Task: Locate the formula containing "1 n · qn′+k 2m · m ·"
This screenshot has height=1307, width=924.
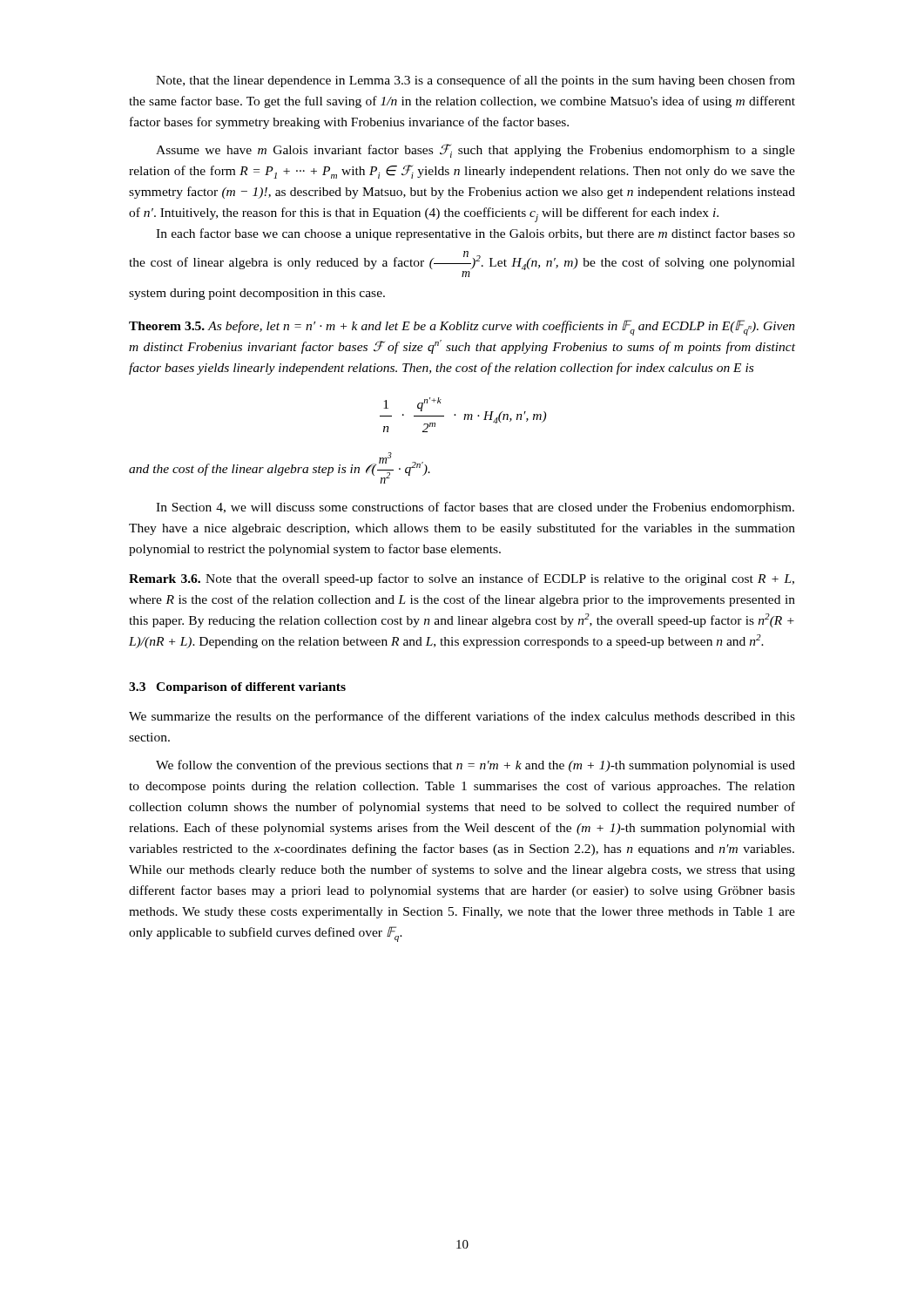Action: 462,416
